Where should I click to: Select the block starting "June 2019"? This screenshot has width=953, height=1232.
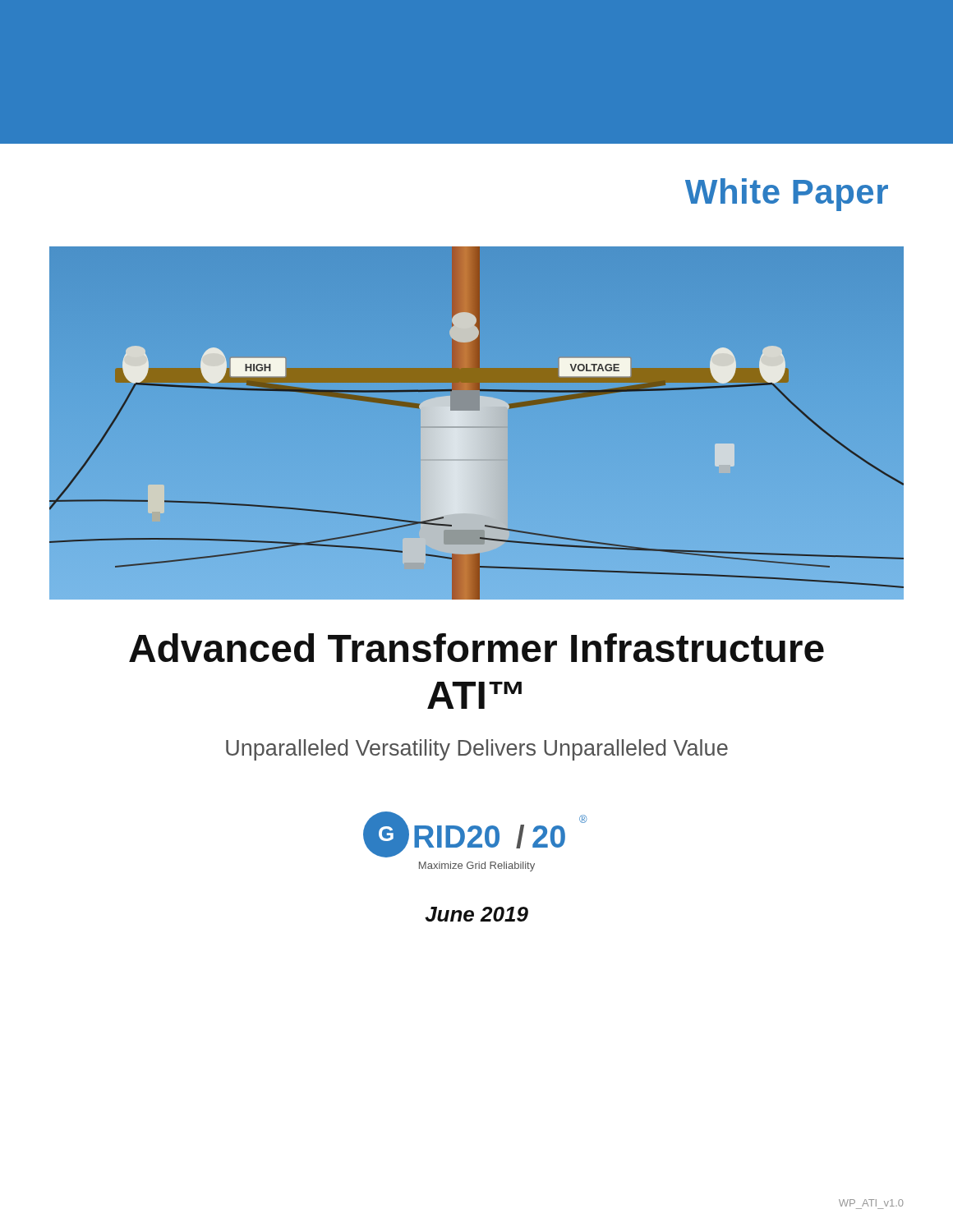pyautogui.click(x=476, y=914)
